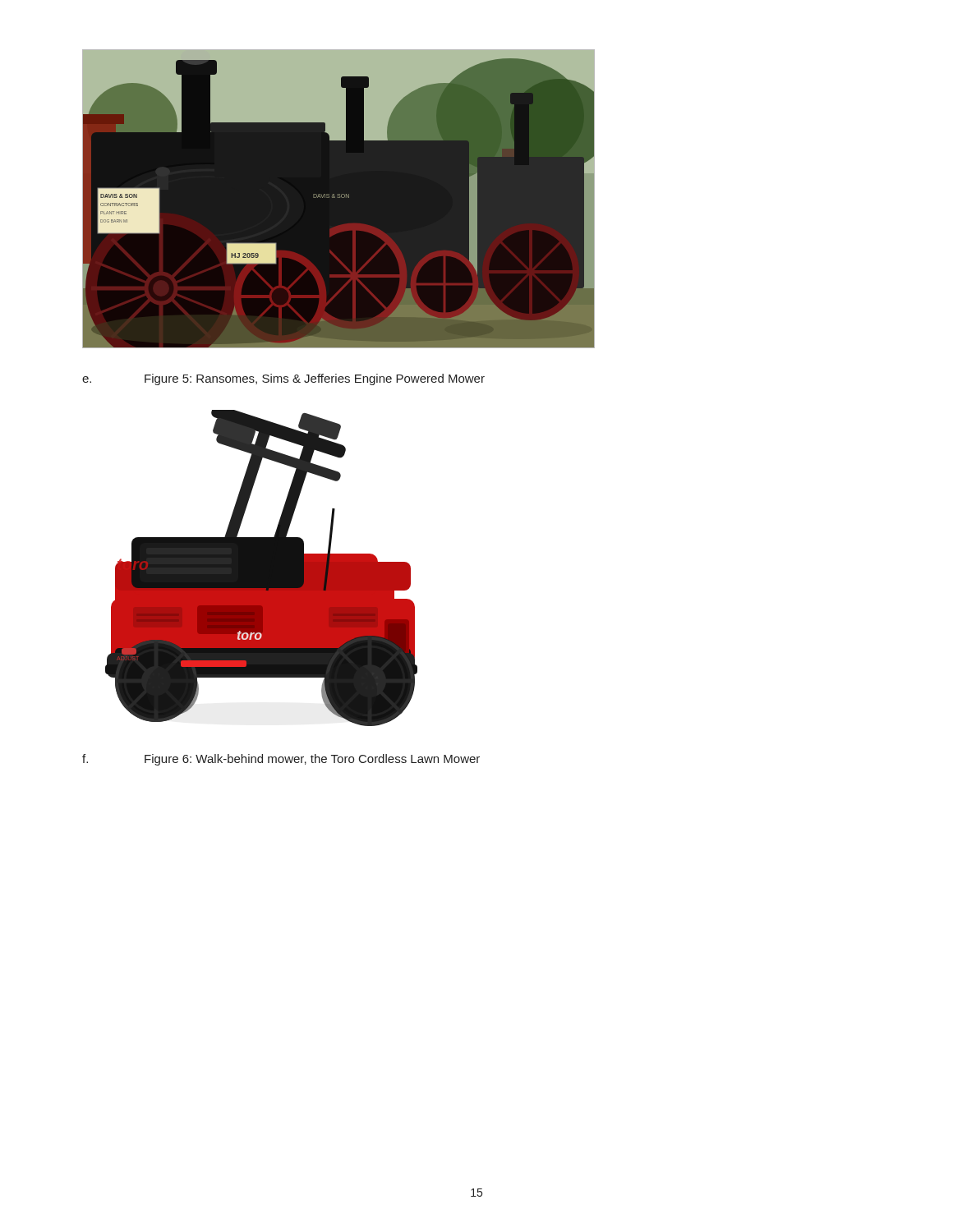Screen dimensions: 1232x953
Task: Locate the passage starting "e. Figure 5: Ransomes, Sims &"
Action: click(x=283, y=378)
